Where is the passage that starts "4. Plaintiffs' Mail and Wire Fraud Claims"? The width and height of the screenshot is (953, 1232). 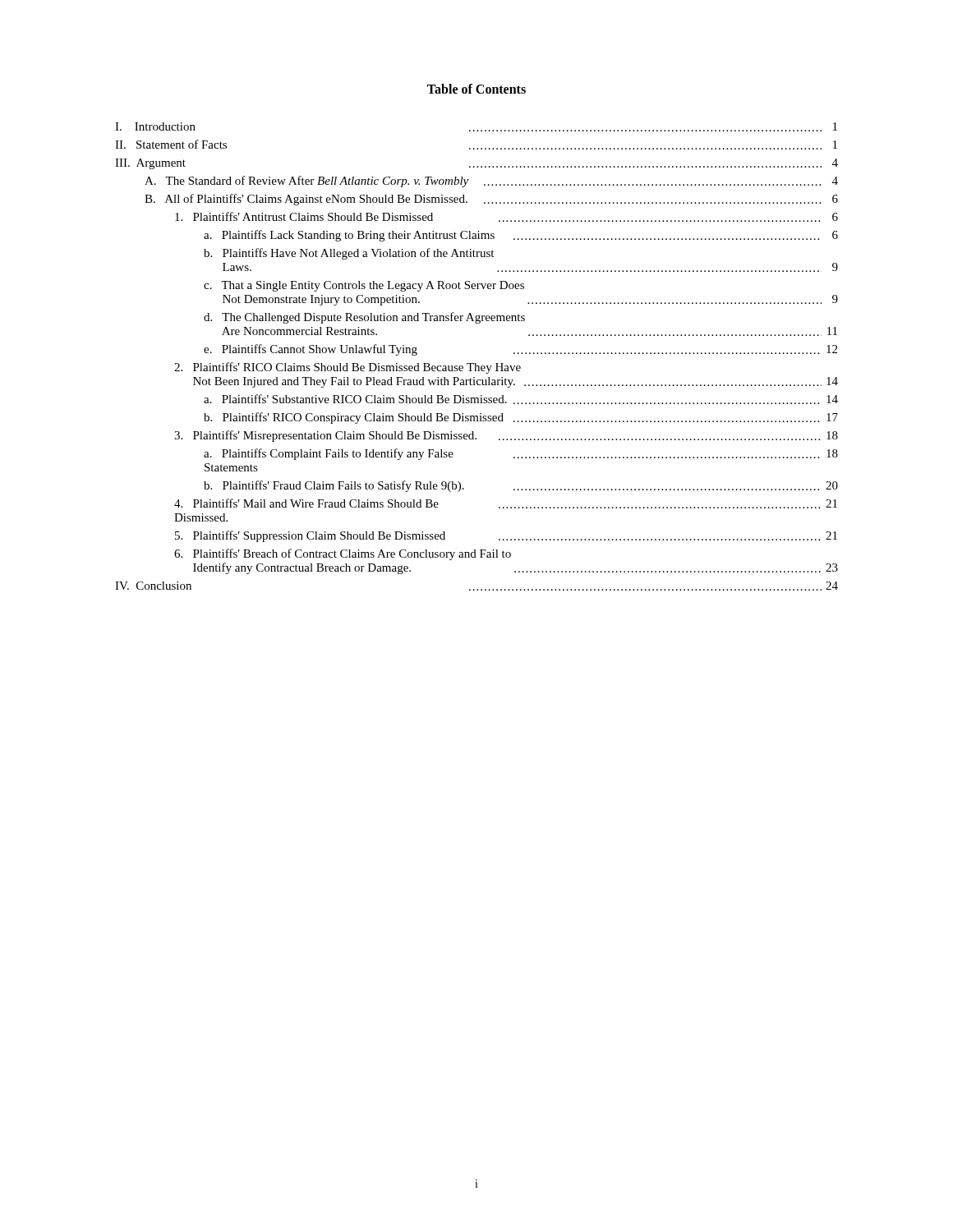point(506,511)
